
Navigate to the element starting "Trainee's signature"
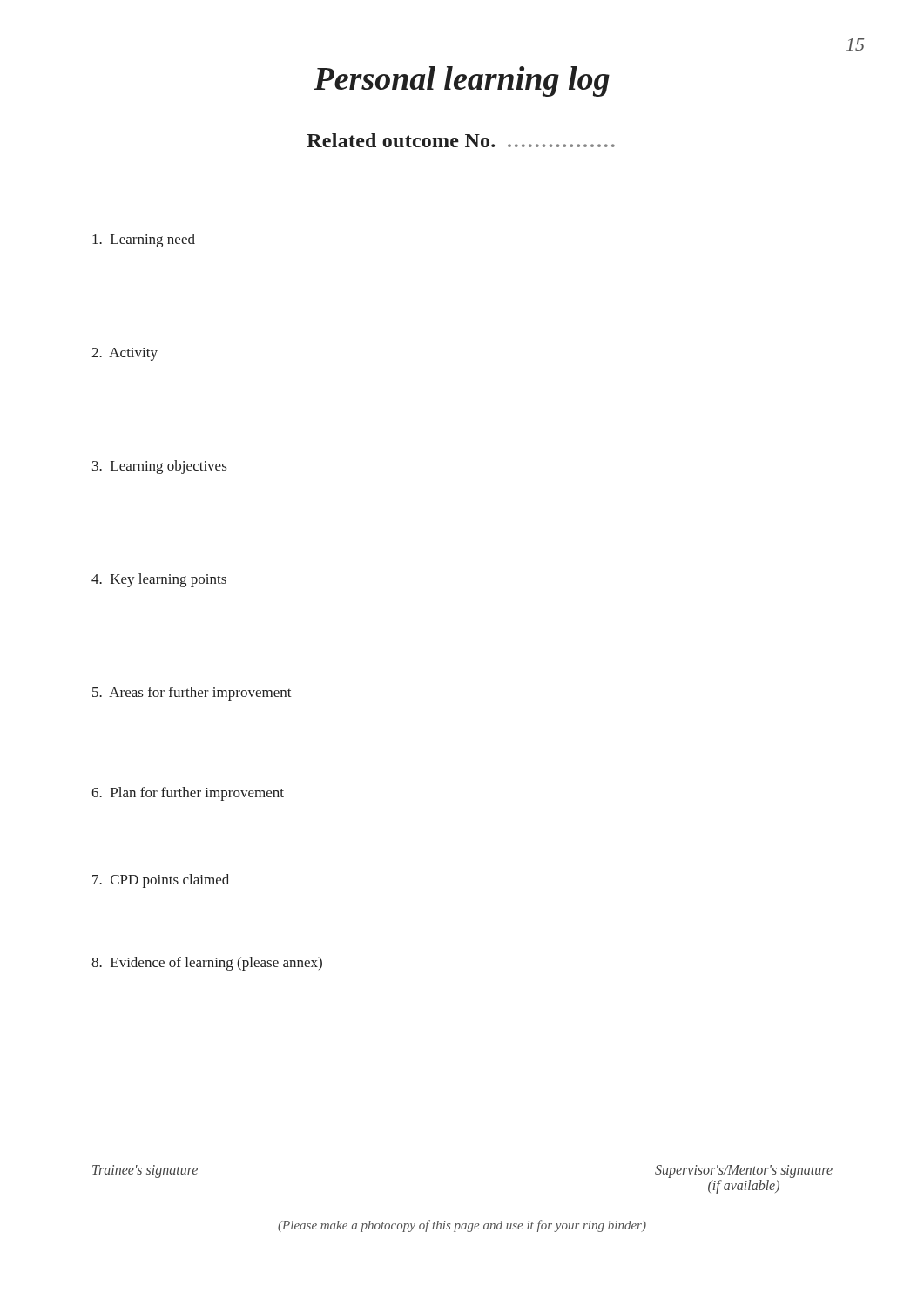145,1170
